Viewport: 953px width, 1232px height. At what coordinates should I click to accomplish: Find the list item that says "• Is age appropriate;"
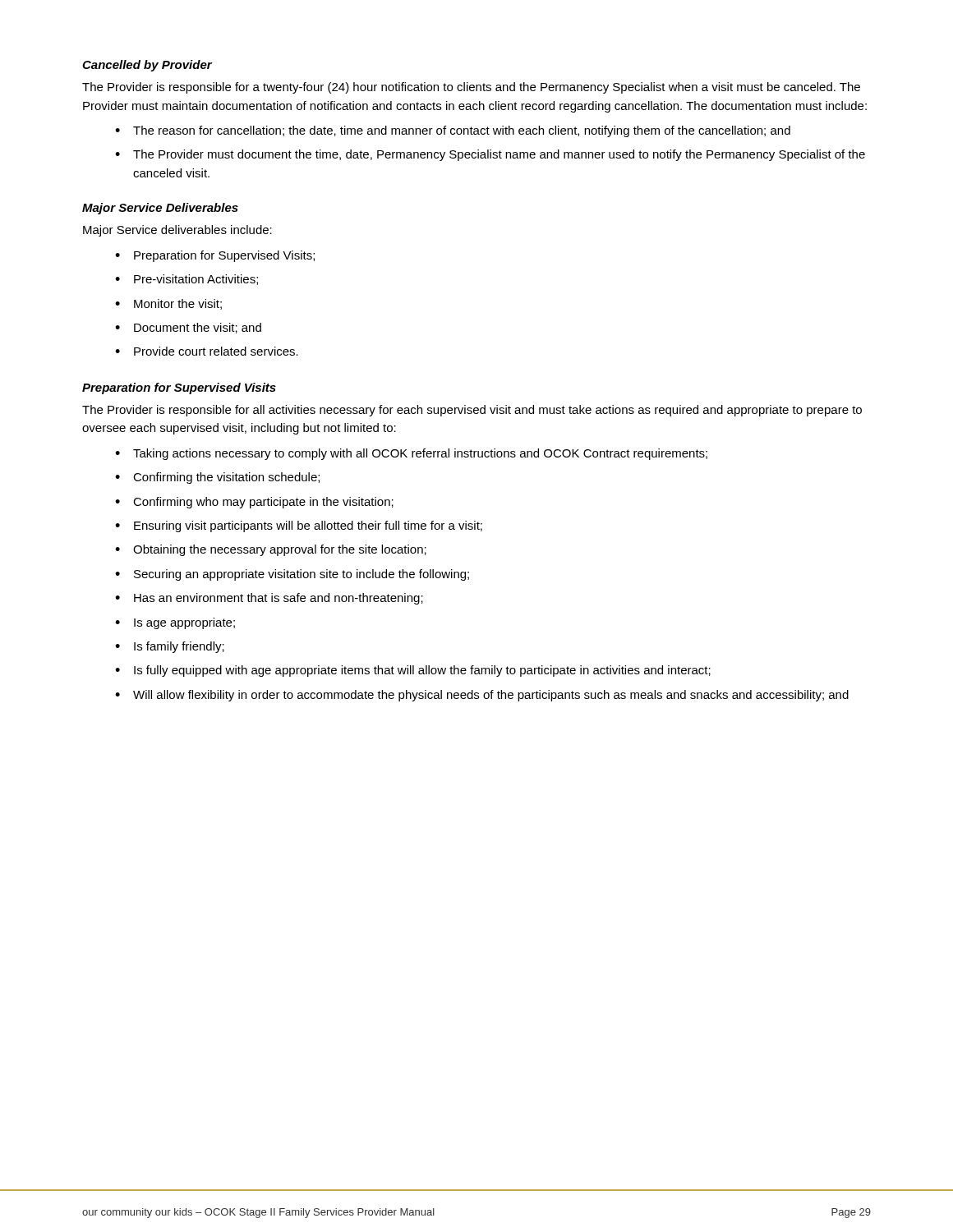point(175,623)
